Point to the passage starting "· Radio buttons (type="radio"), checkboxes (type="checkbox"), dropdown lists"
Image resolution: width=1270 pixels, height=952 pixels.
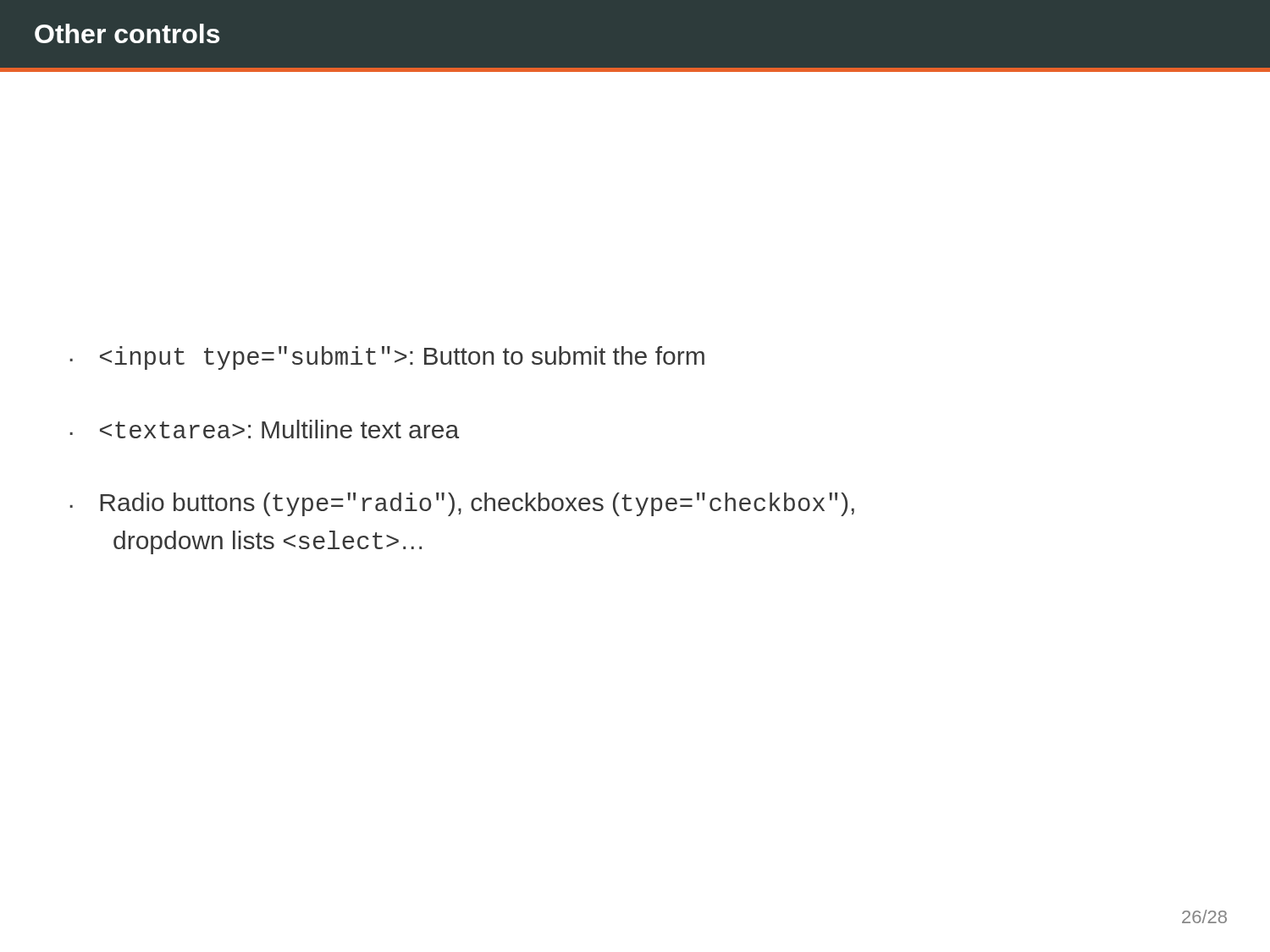tap(462, 523)
